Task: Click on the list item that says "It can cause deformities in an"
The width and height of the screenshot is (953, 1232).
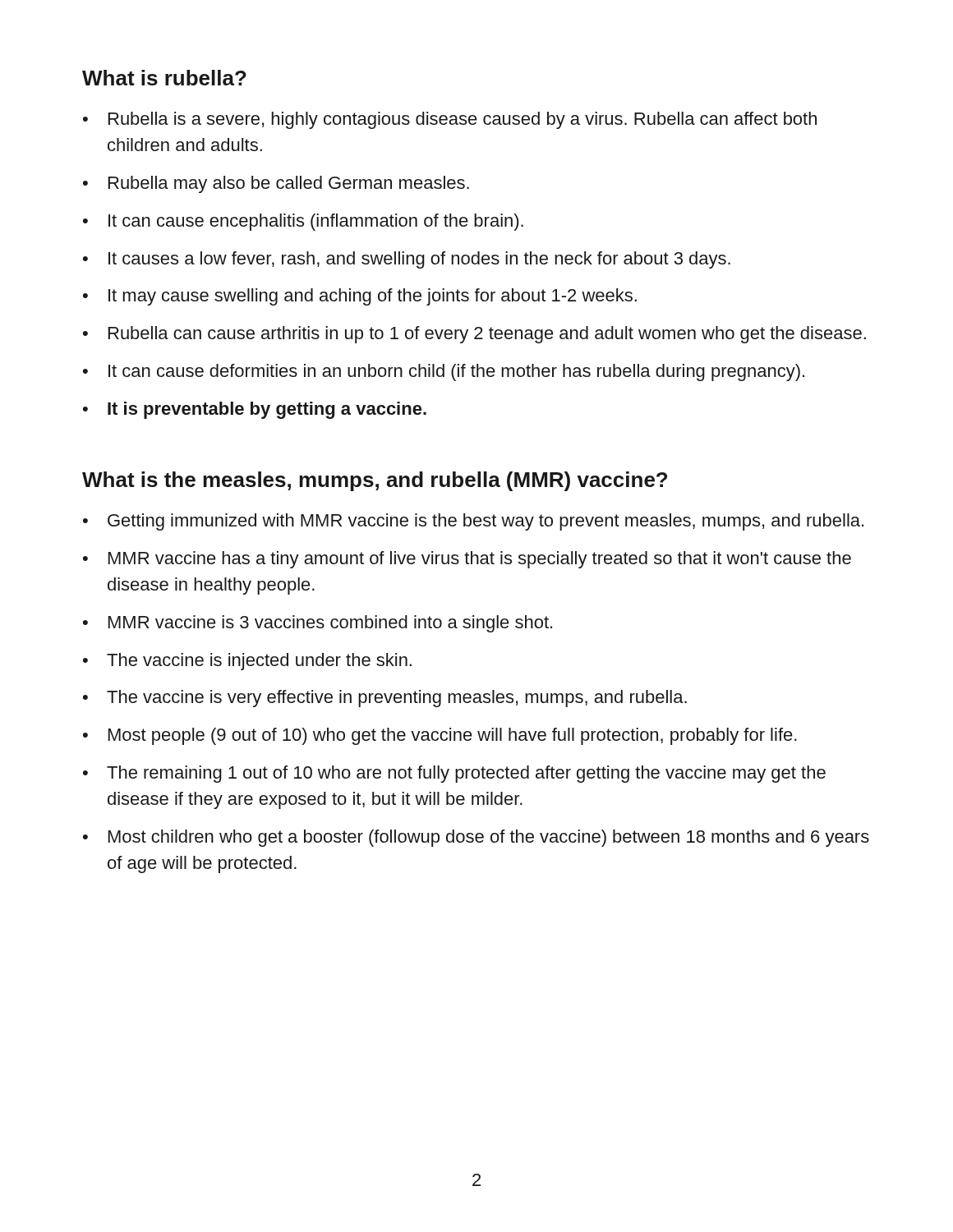Action: point(476,371)
